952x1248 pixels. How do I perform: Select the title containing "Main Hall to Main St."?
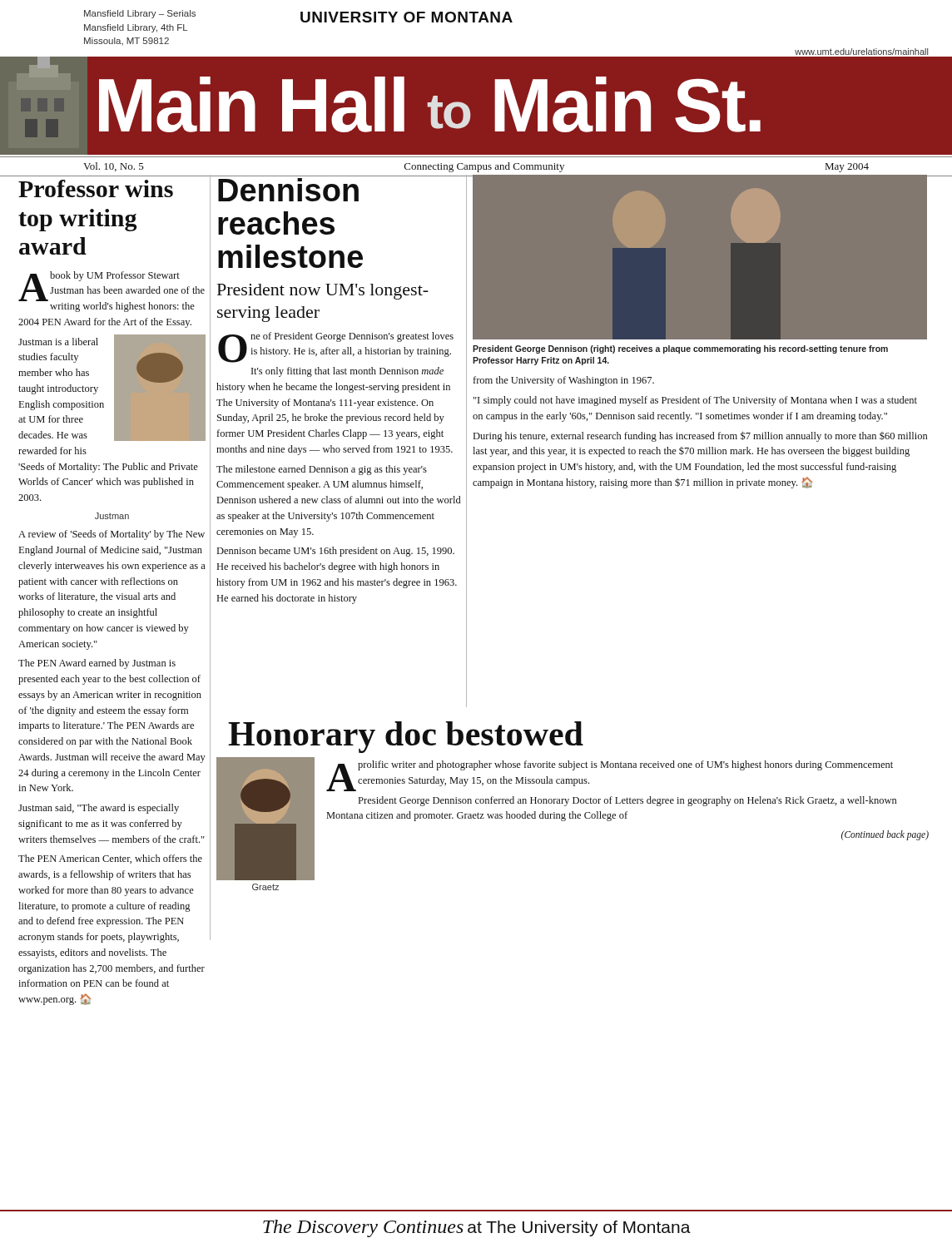point(429,106)
